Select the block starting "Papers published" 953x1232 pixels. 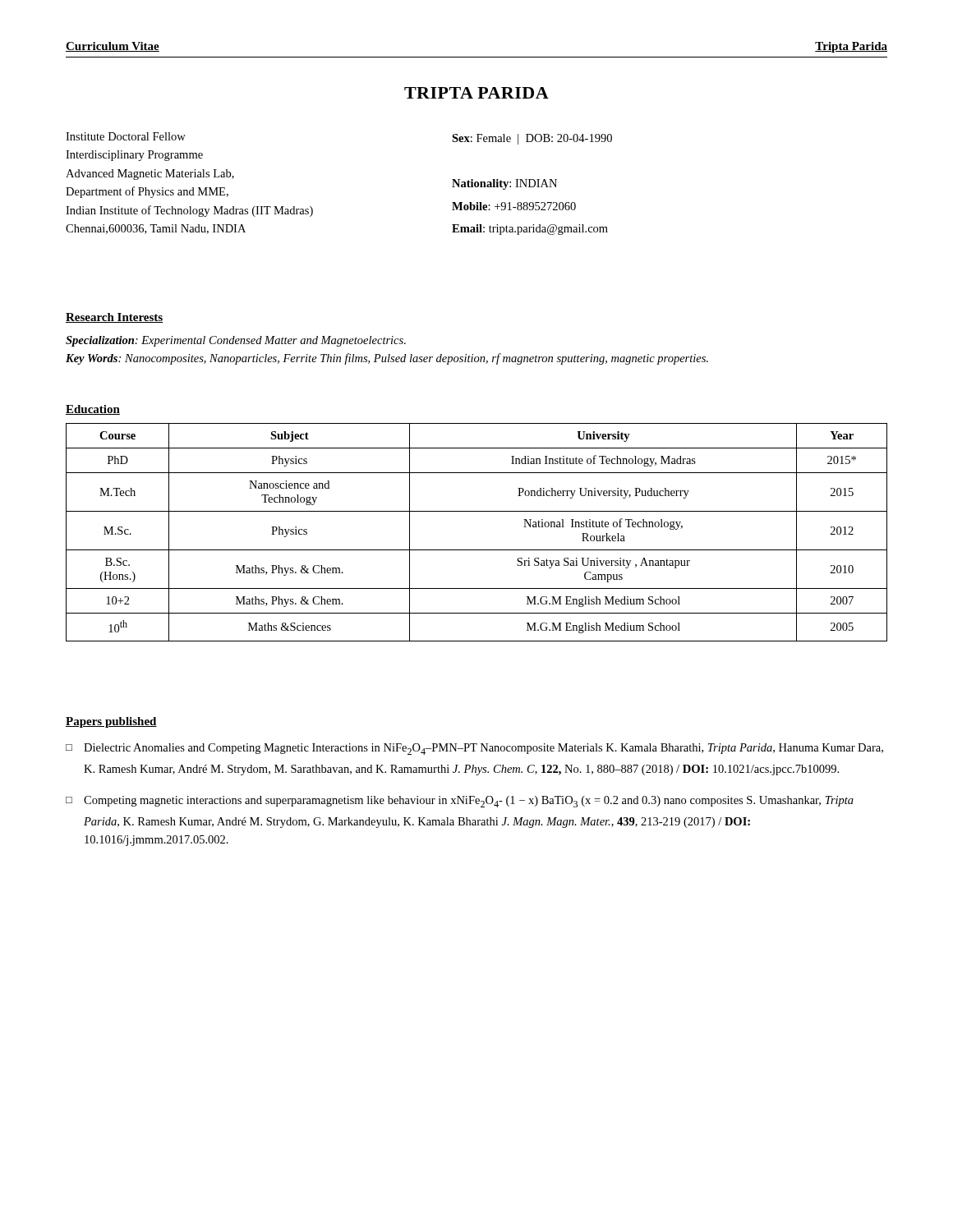coord(111,721)
